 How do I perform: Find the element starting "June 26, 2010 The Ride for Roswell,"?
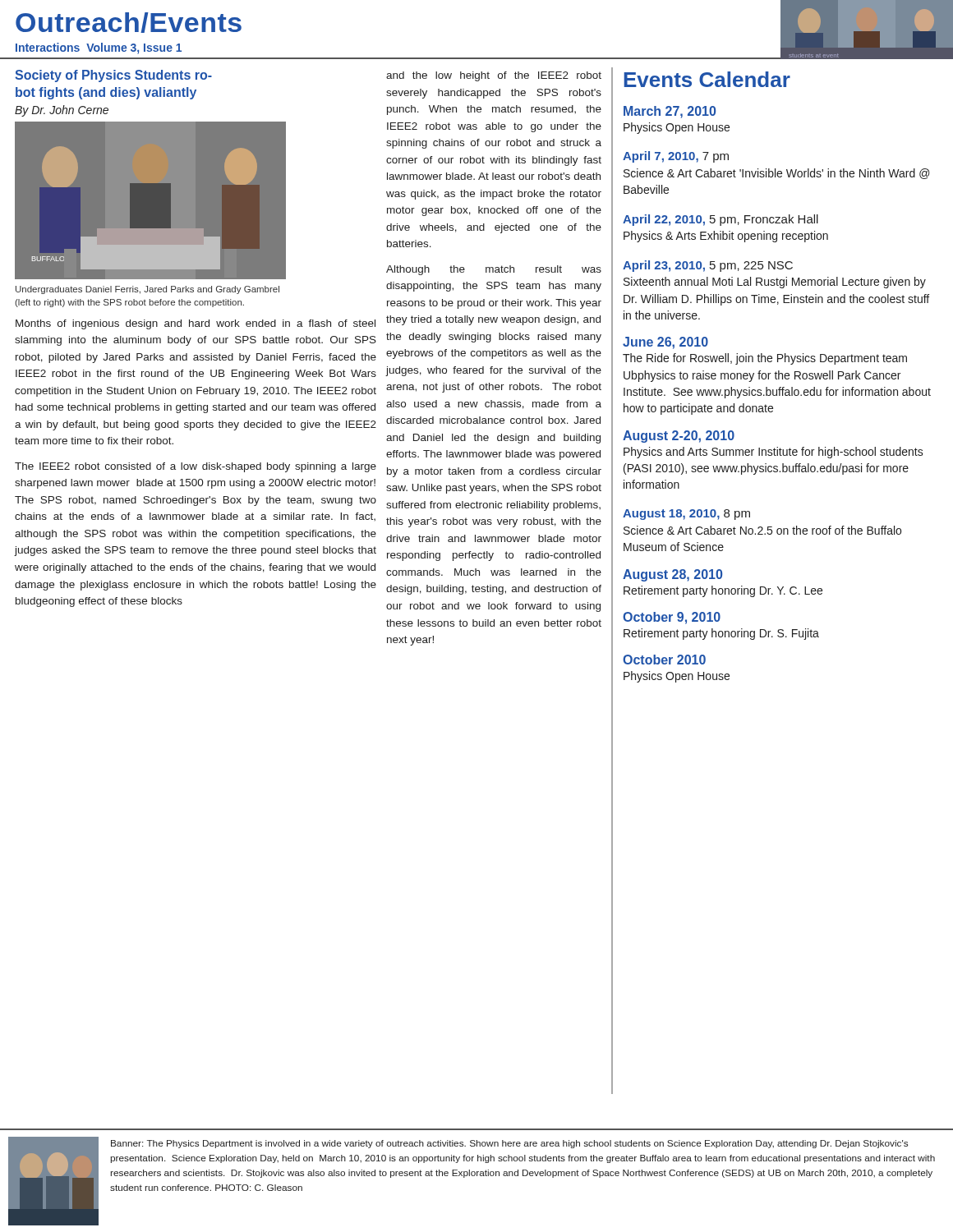(780, 376)
